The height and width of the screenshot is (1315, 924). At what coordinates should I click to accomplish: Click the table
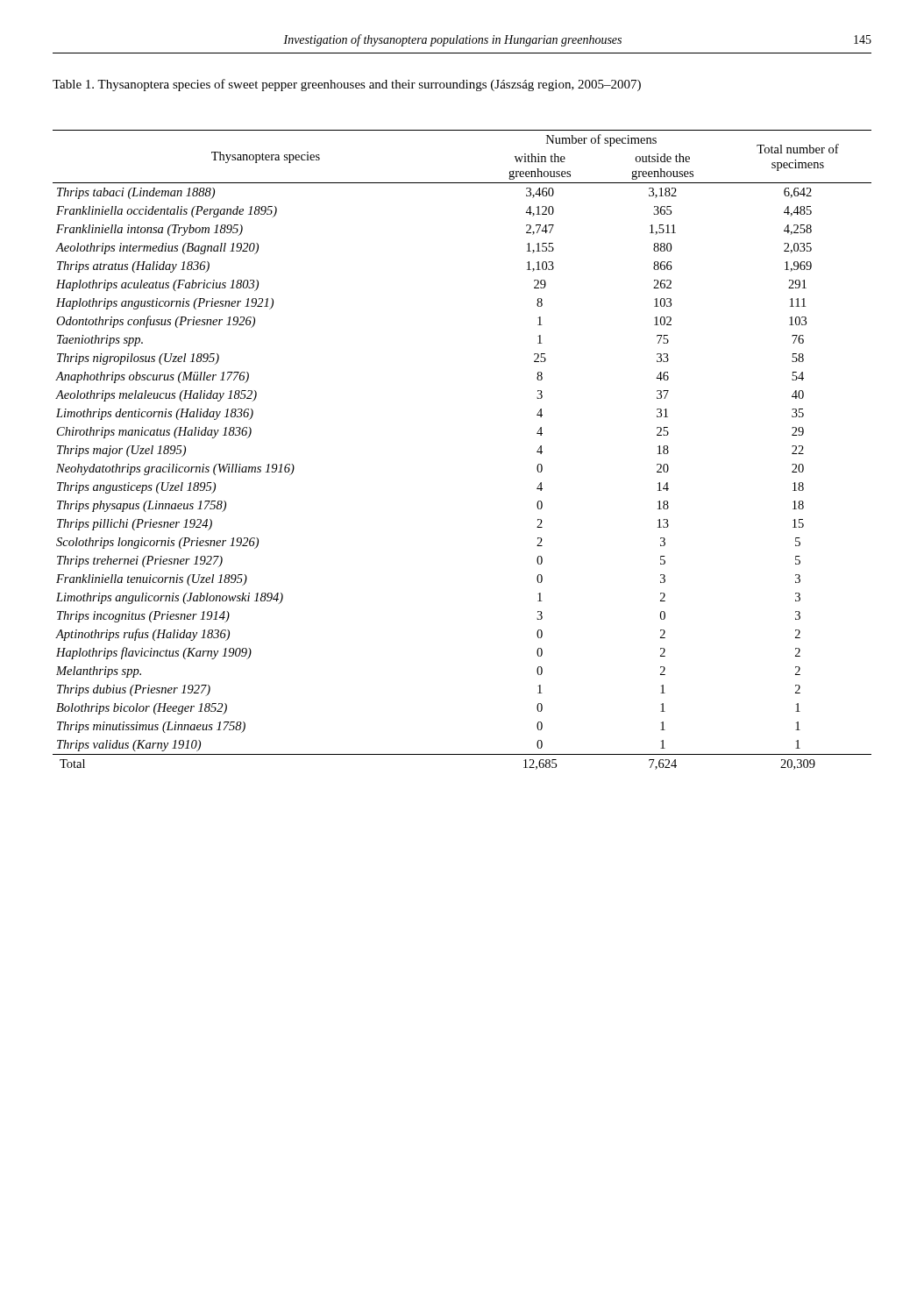coord(462,452)
